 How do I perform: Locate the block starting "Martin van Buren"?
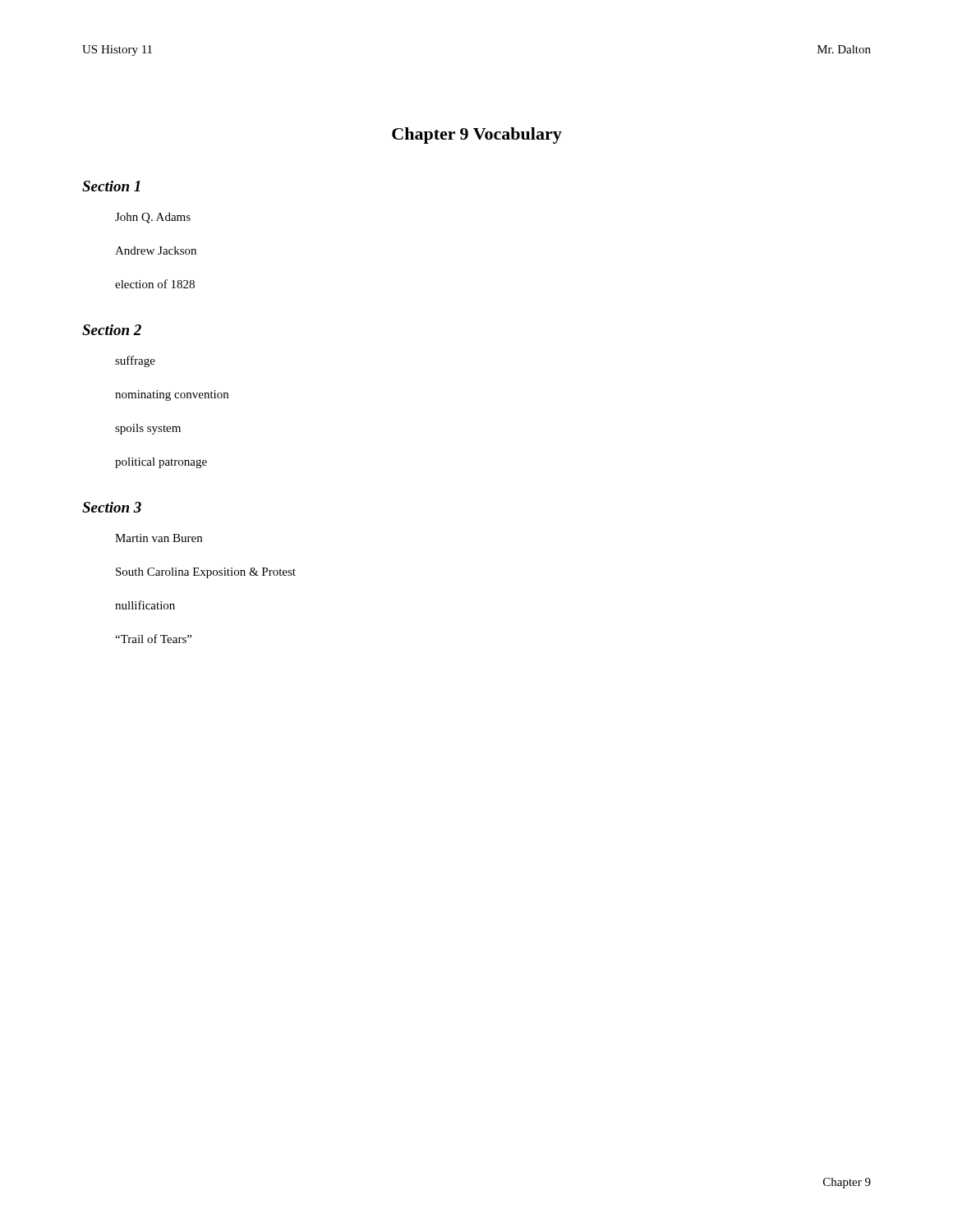tap(159, 538)
